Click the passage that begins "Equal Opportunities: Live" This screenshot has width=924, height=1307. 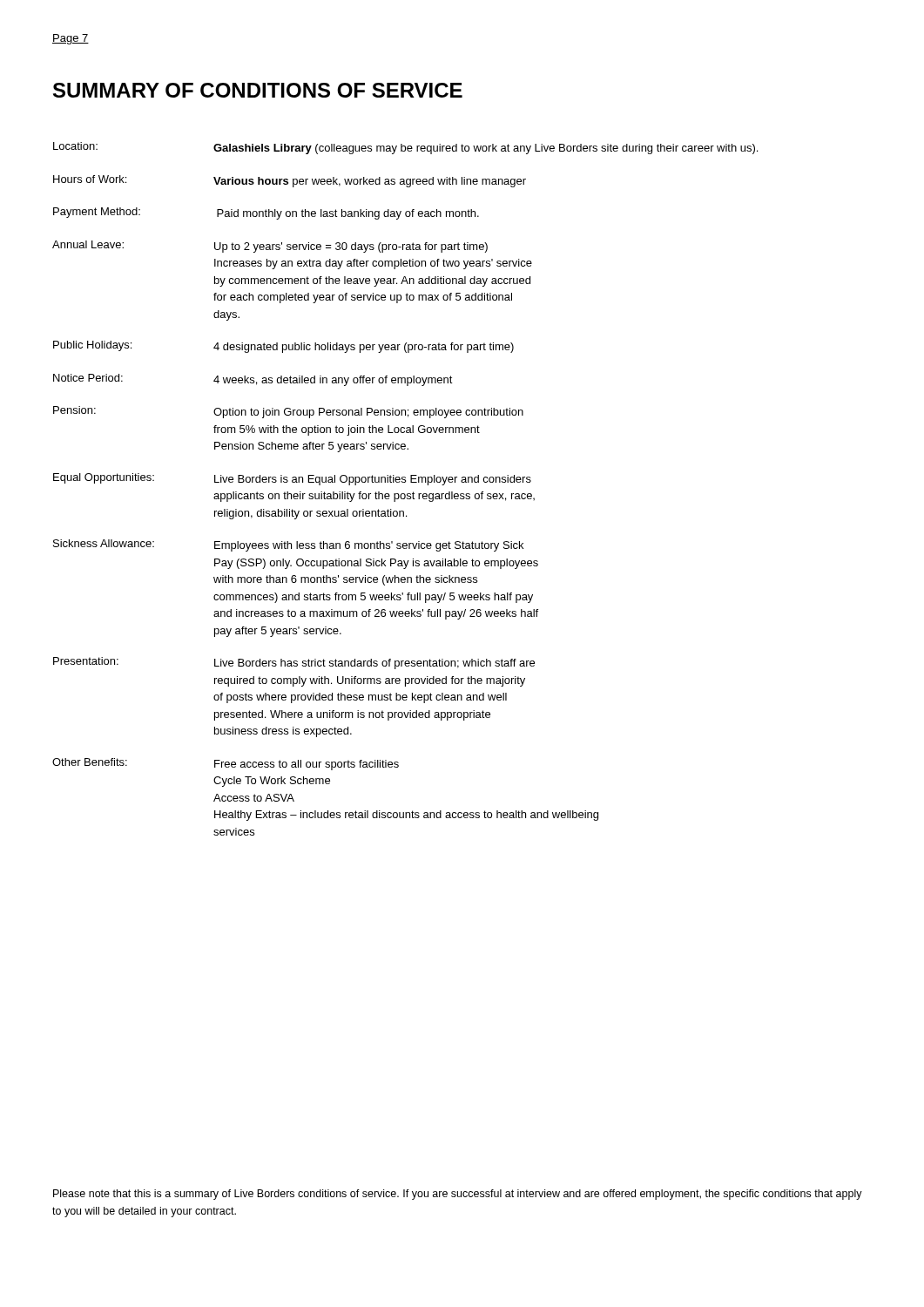point(462,496)
